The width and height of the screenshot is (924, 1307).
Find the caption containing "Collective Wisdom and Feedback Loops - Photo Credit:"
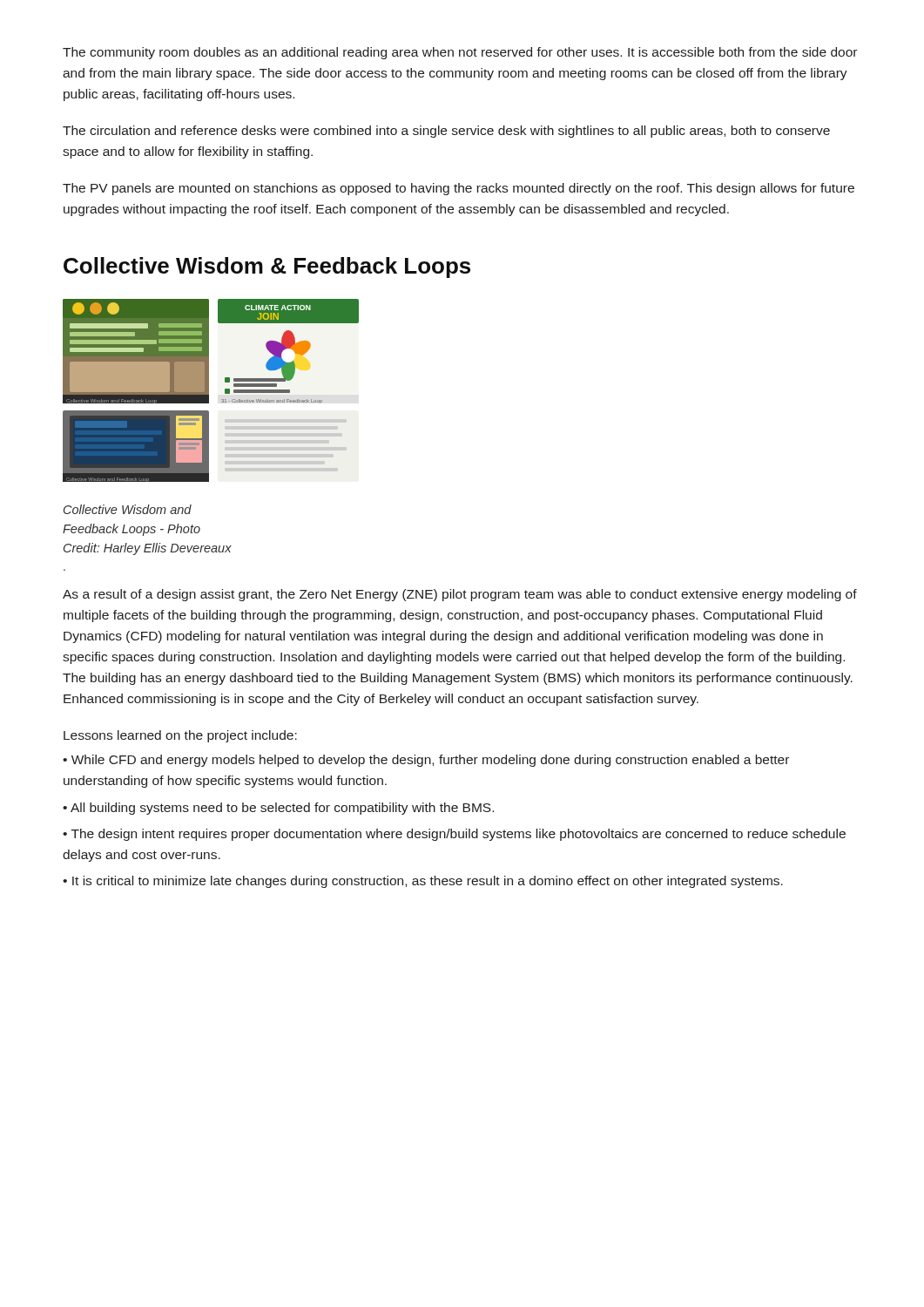147,529
